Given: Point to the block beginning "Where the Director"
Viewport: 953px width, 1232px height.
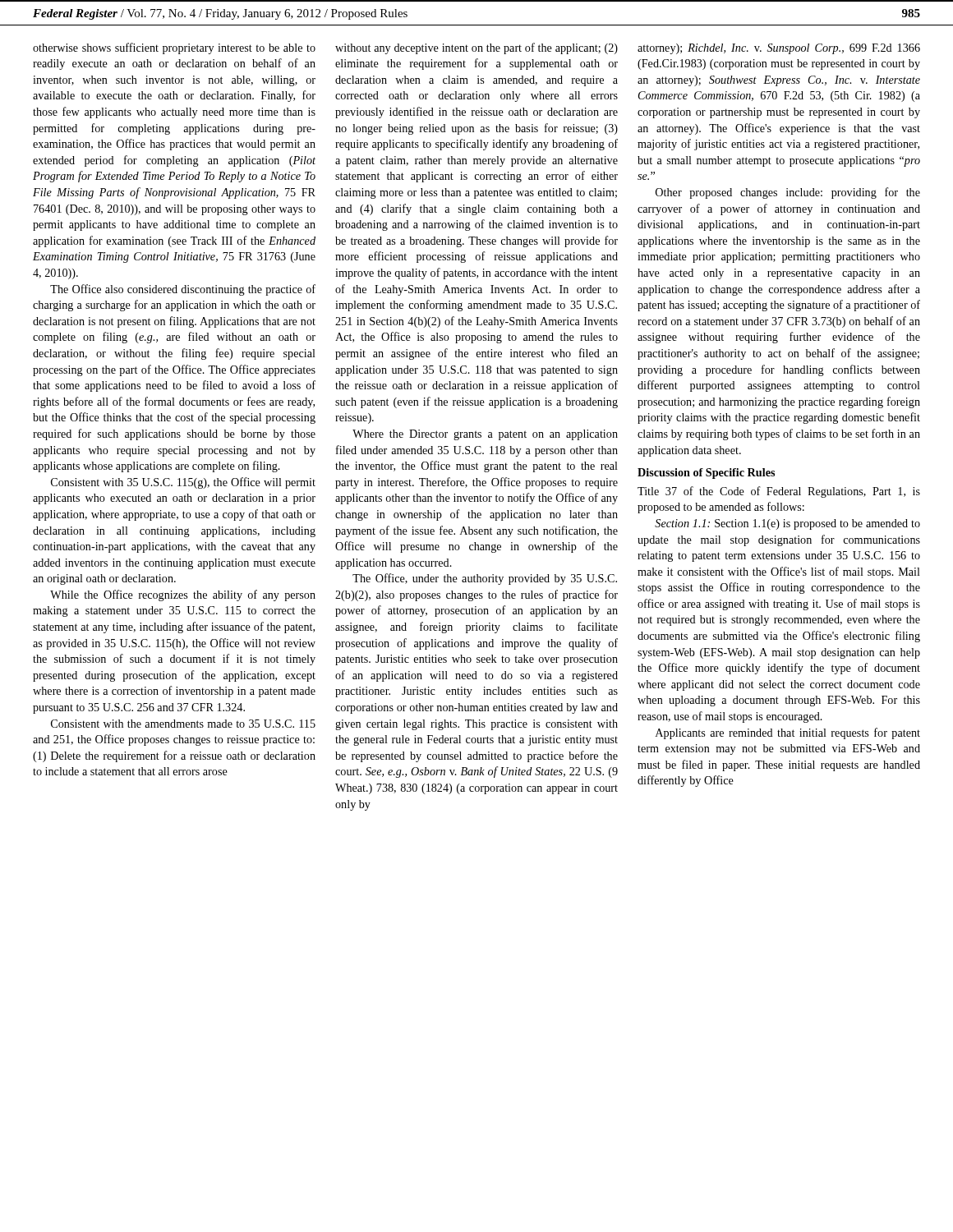Looking at the screenshot, I should point(476,499).
